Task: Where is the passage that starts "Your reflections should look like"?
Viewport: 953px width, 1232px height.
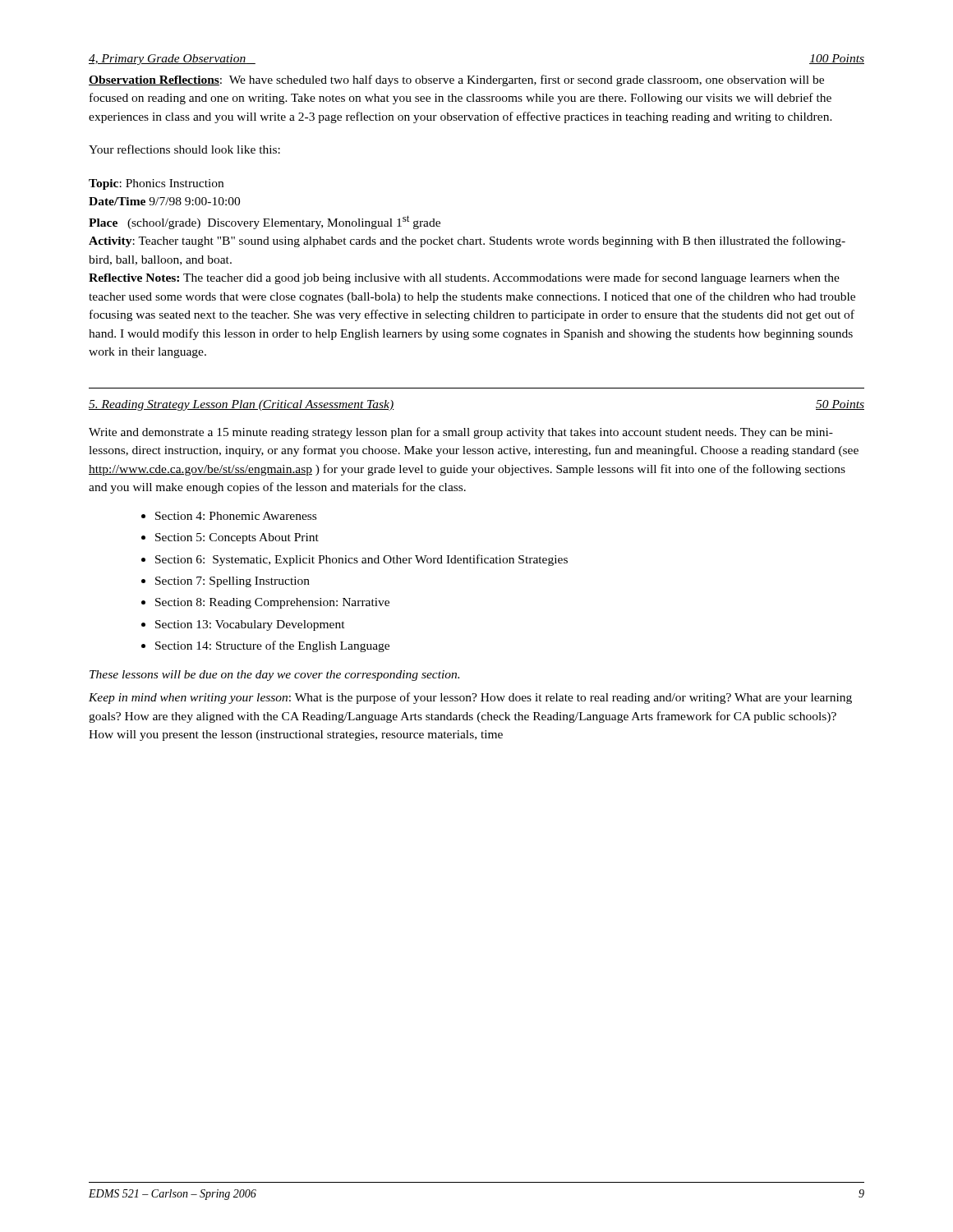Action: pos(184,149)
